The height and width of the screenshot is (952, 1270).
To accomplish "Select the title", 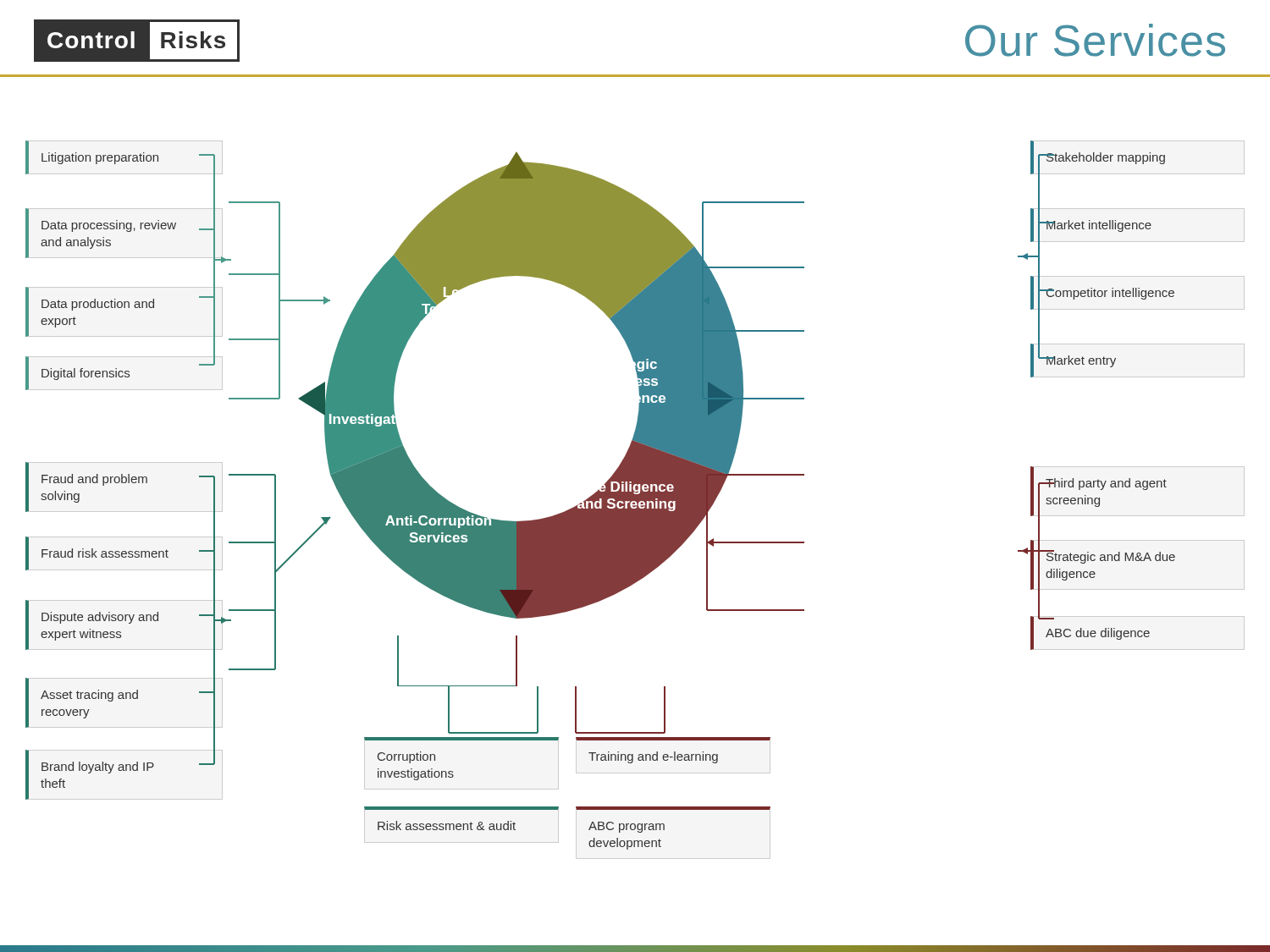I will [x=1095, y=41].
